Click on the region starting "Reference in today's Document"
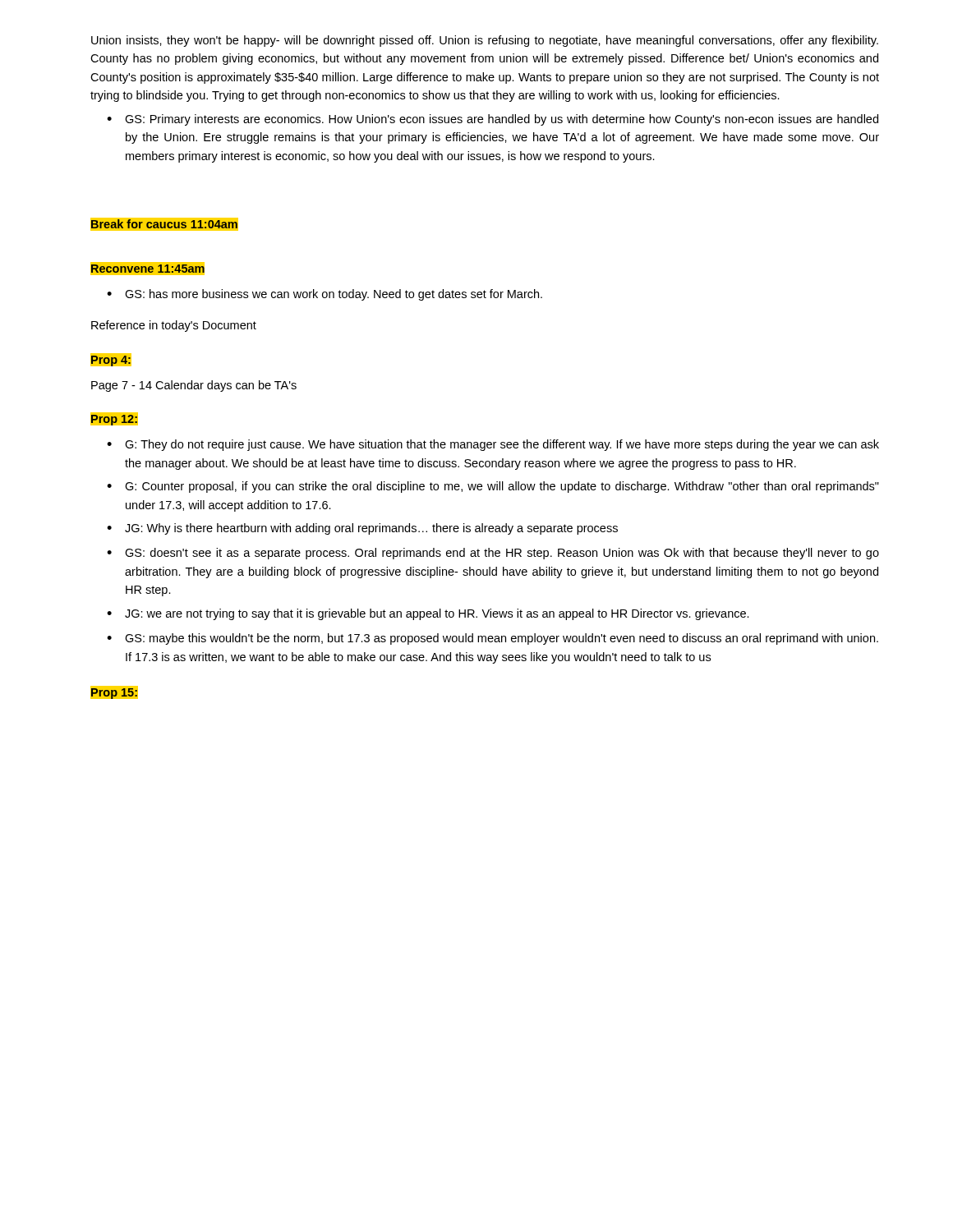This screenshot has height=1232, width=953. point(173,326)
